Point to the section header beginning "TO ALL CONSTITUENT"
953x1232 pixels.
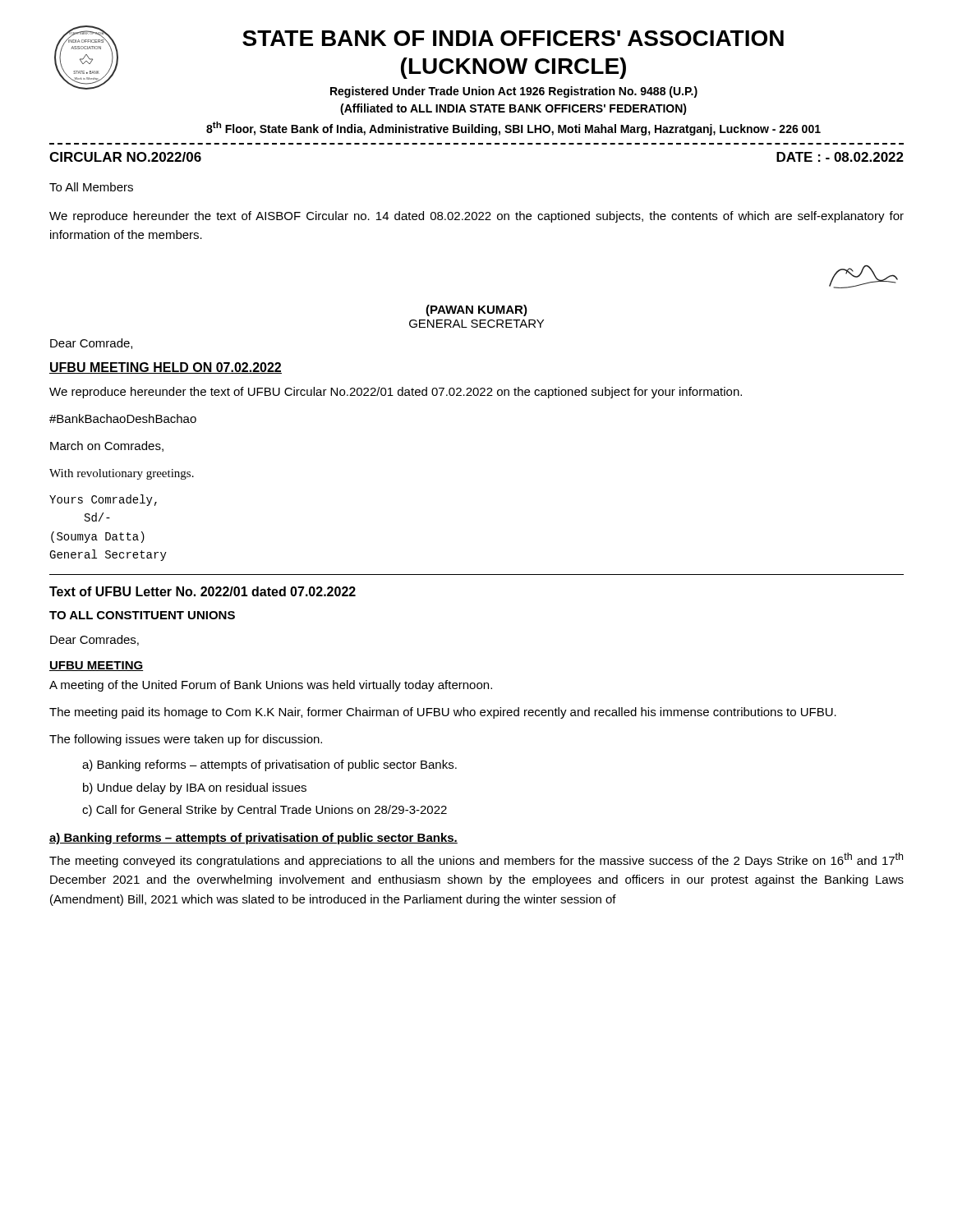point(142,615)
